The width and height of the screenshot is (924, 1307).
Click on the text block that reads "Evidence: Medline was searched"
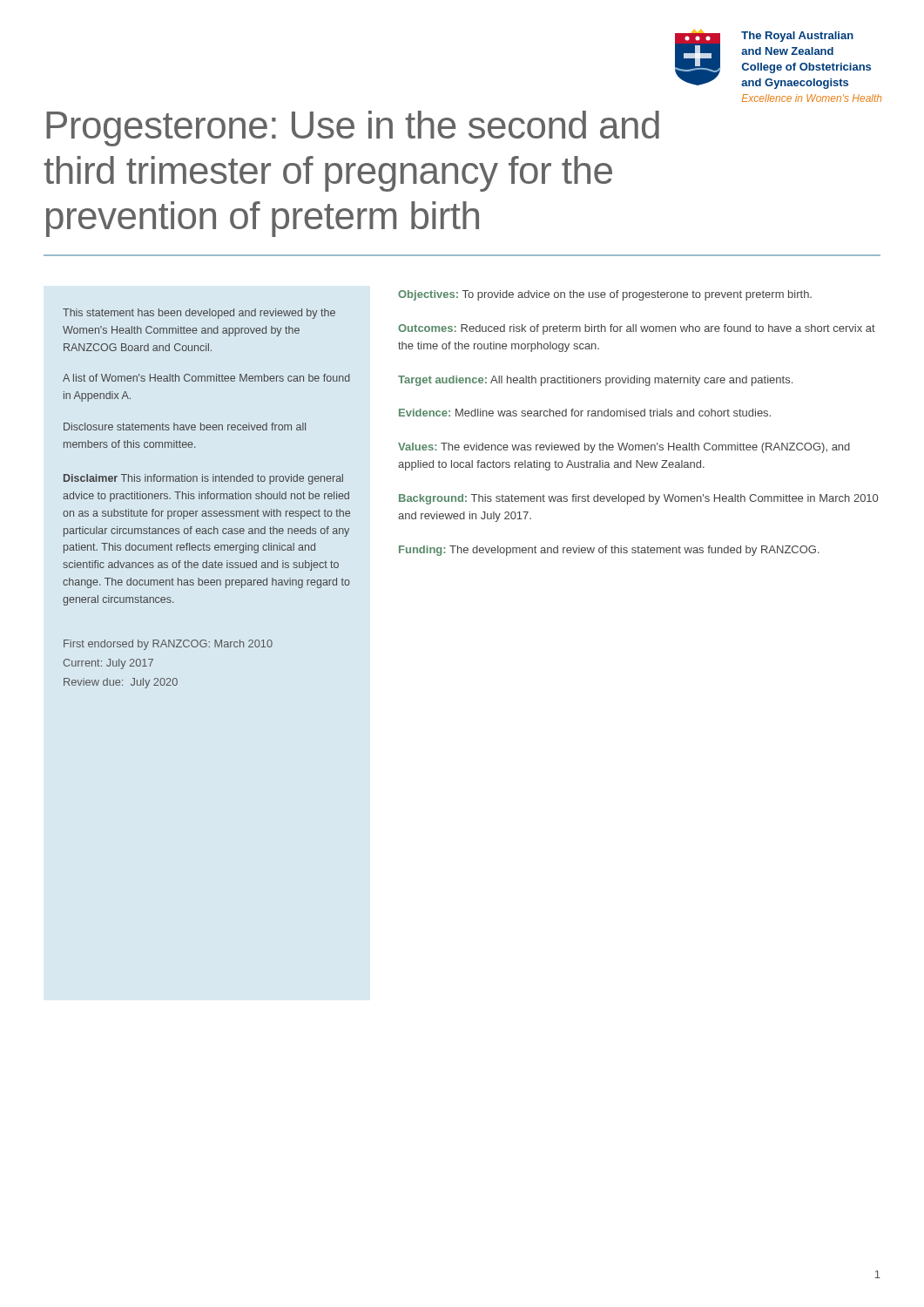[585, 413]
